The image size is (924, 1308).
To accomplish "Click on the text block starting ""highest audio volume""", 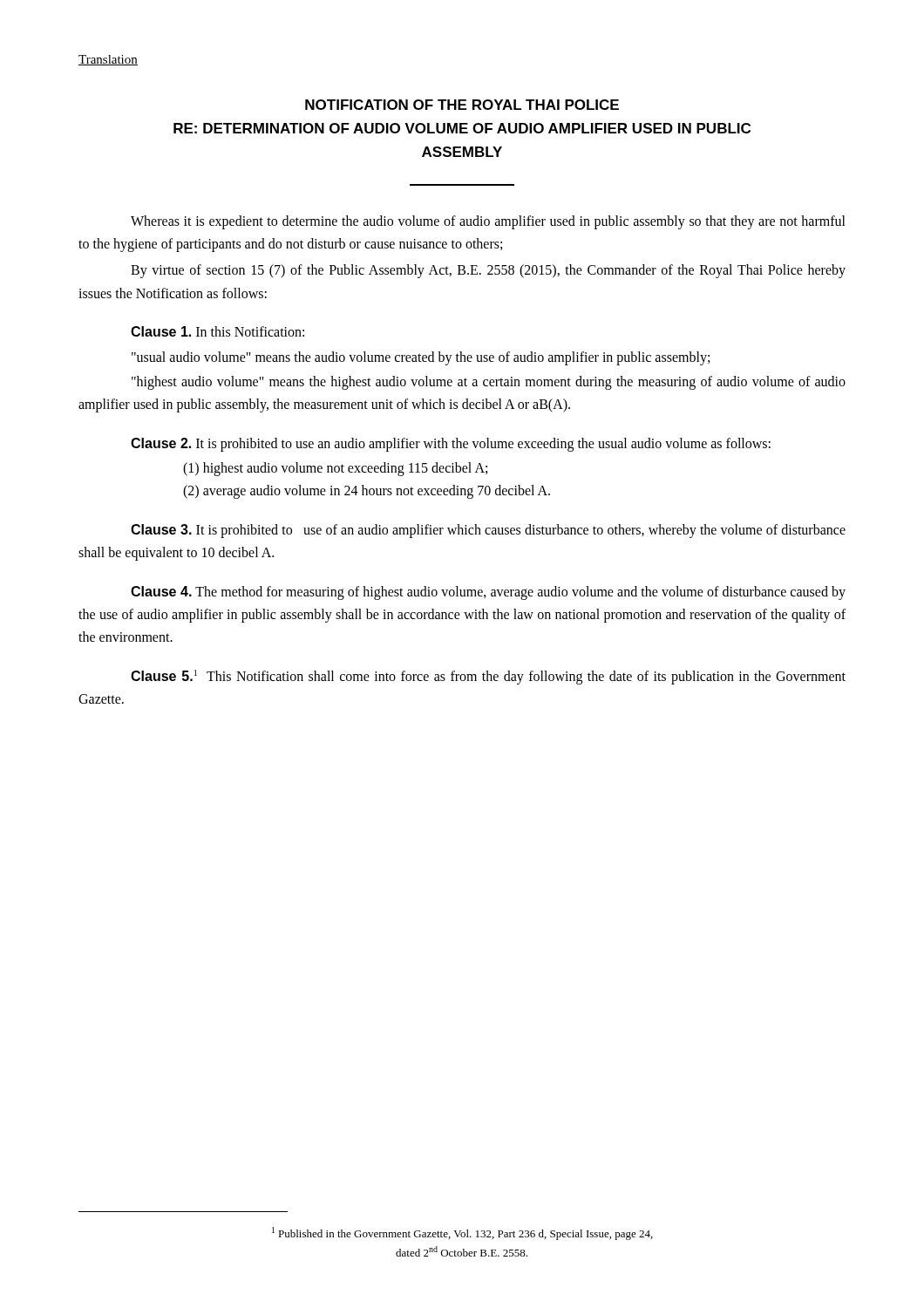I will pos(462,393).
